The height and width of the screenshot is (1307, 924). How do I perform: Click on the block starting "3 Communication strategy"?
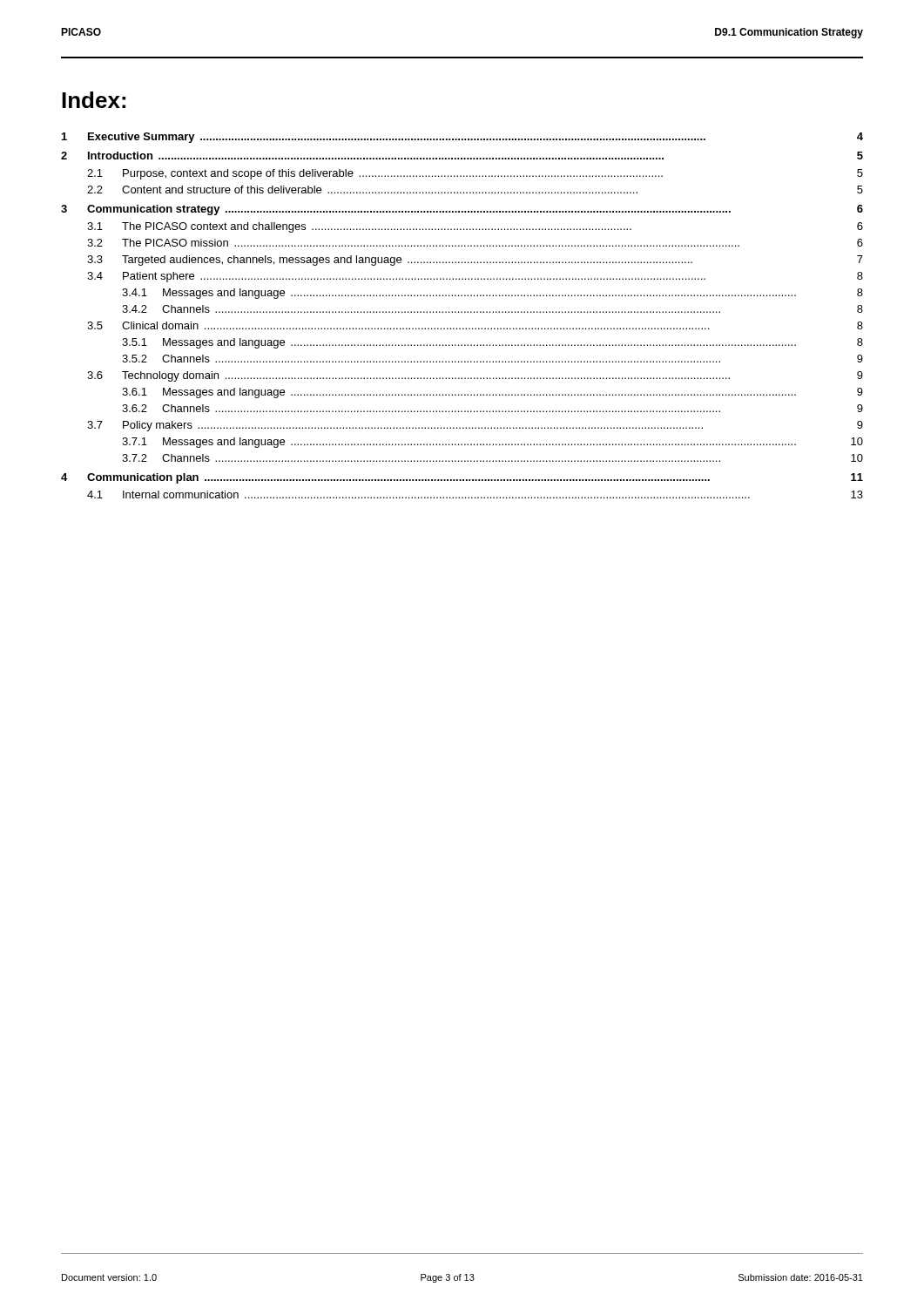click(x=462, y=208)
